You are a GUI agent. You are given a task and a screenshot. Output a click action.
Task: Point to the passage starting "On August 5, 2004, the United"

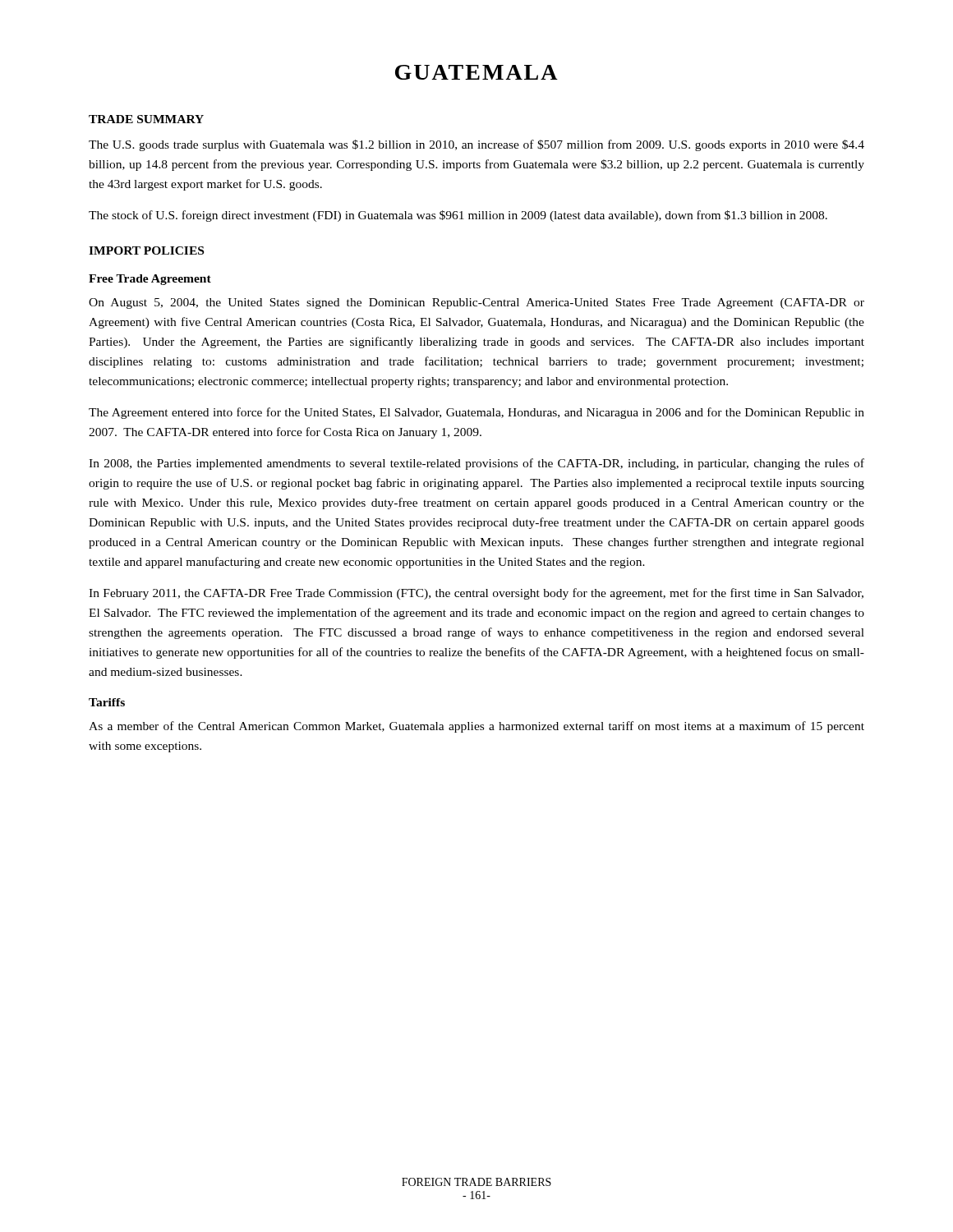(476, 341)
